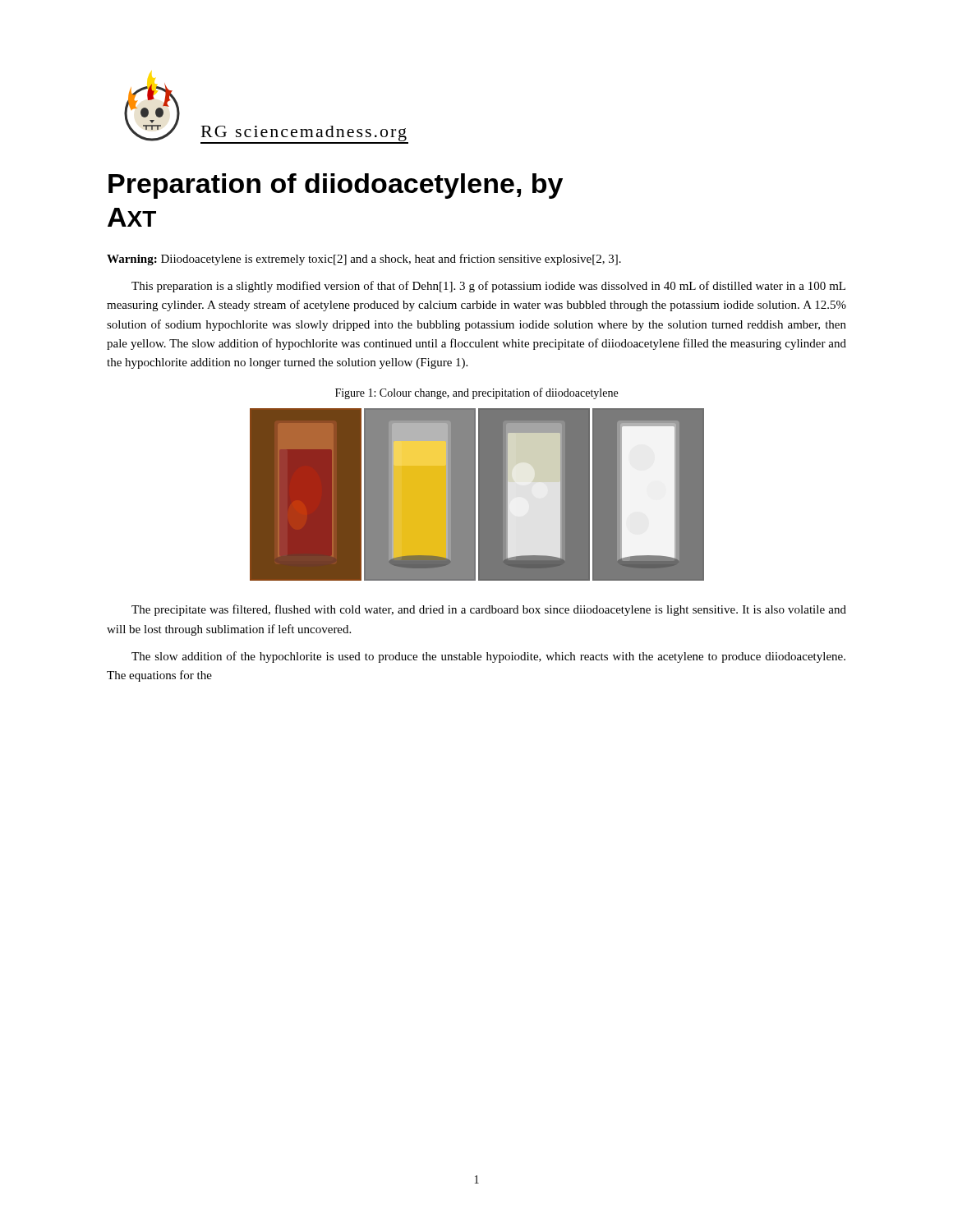Select the text starting "Warning: Diiodoacetylene is"
Image resolution: width=953 pixels, height=1232 pixels.
[364, 259]
